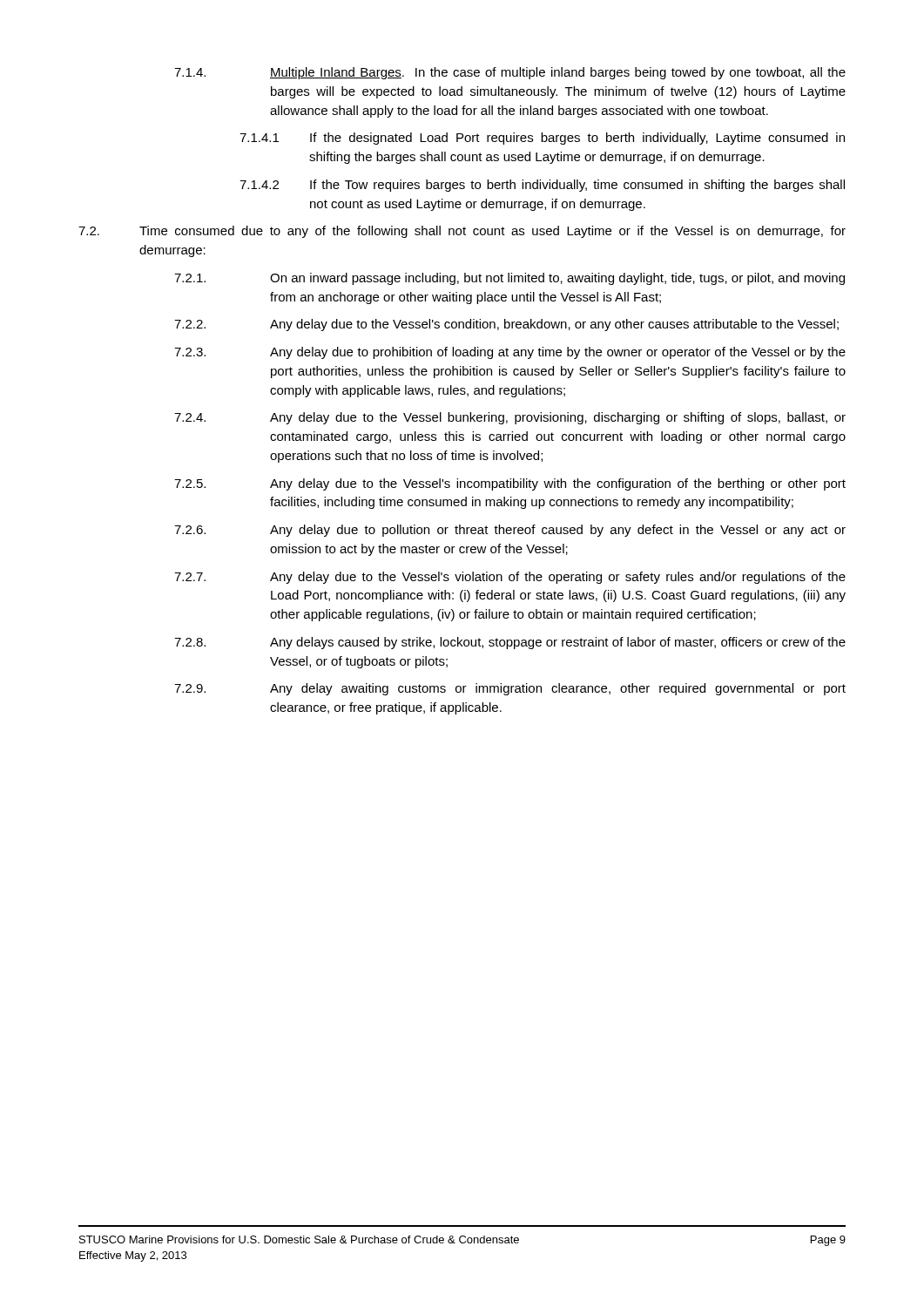Screen dimensions: 1307x924
Task: Locate the region starting "7.2.4. Any delay"
Action: [x=510, y=436]
